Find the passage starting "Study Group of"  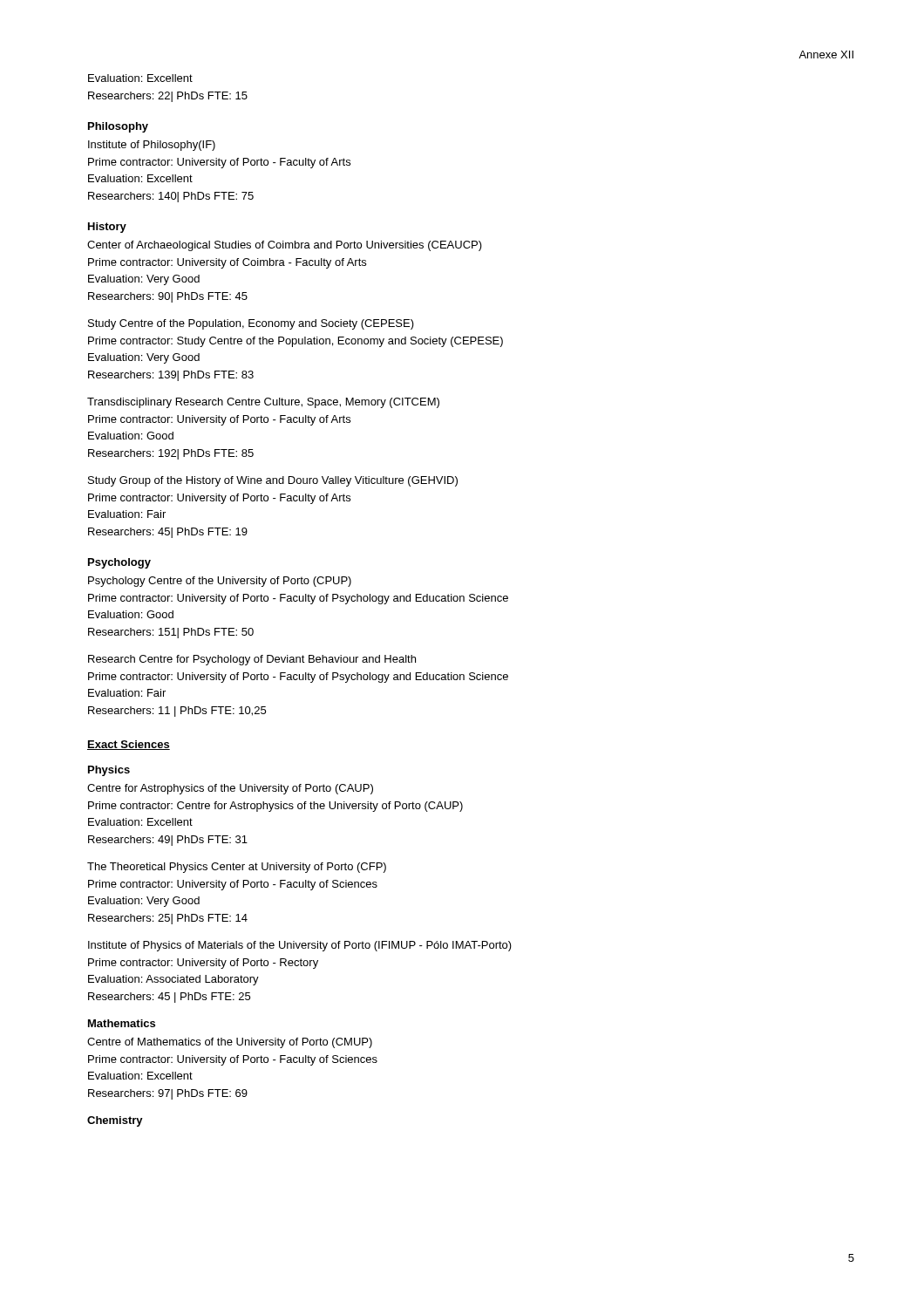273,481
